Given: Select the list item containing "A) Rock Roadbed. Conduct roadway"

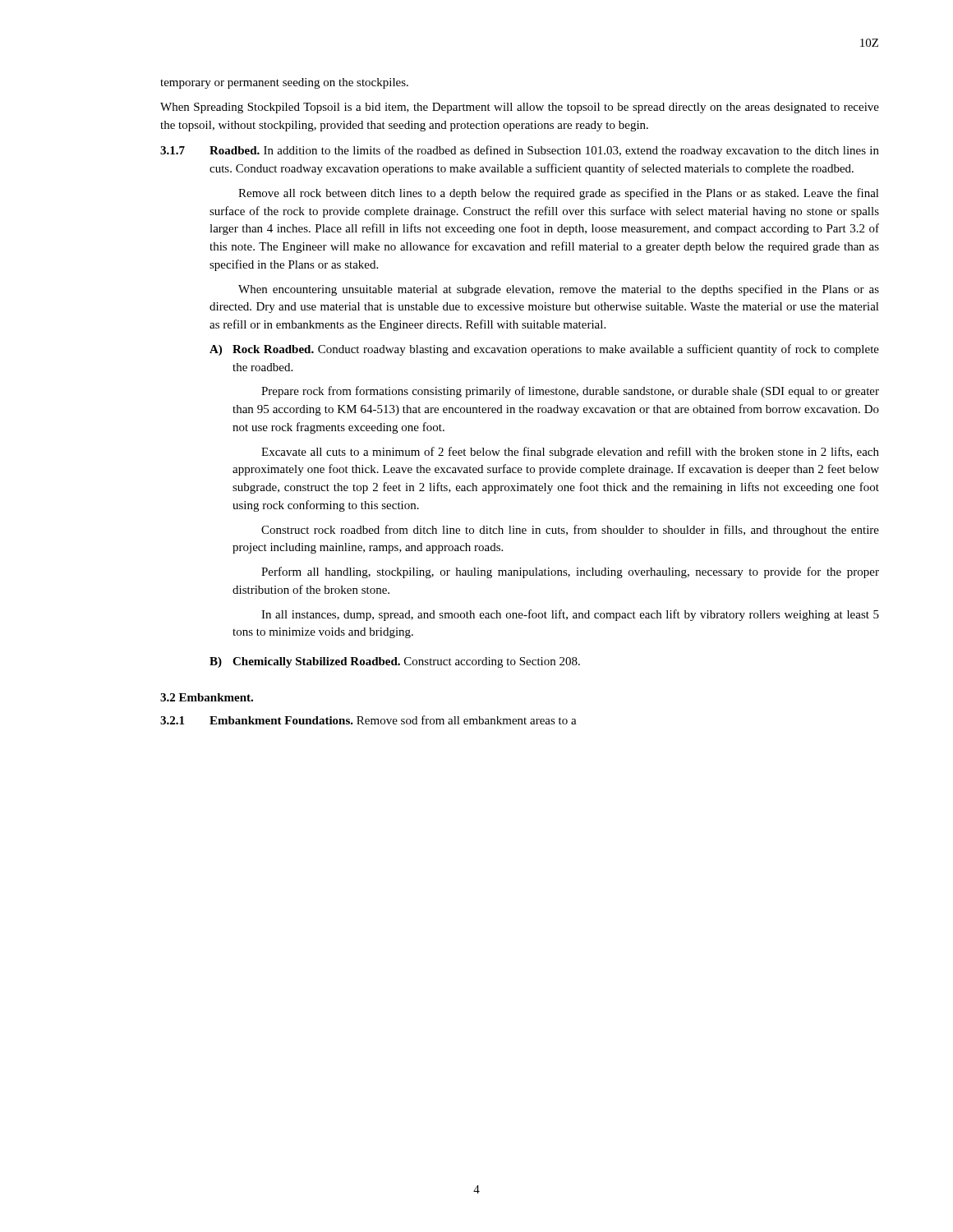Looking at the screenshot, I should tap(544, 494).
